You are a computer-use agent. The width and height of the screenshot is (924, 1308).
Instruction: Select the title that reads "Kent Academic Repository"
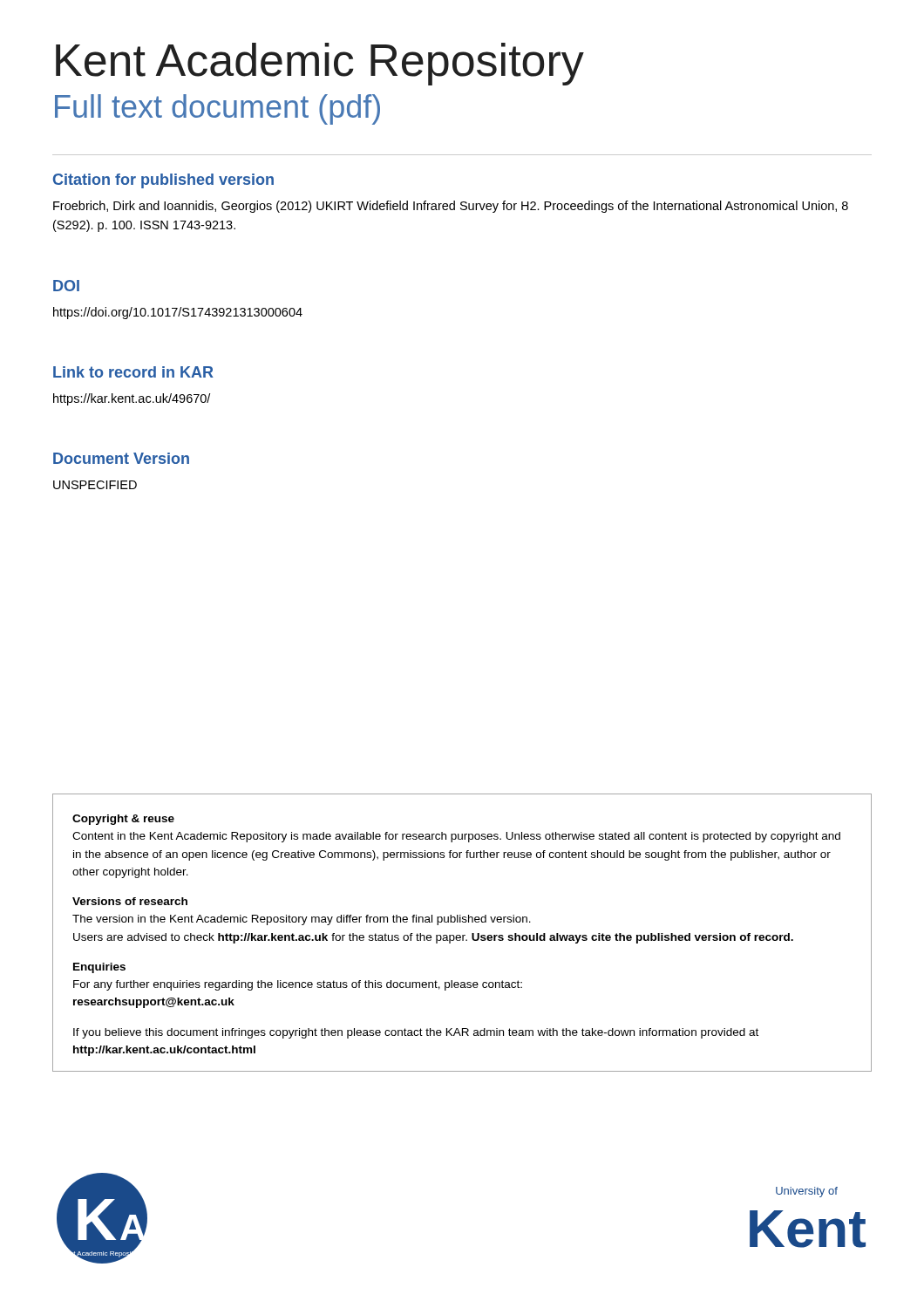click(x=318, y=60)
